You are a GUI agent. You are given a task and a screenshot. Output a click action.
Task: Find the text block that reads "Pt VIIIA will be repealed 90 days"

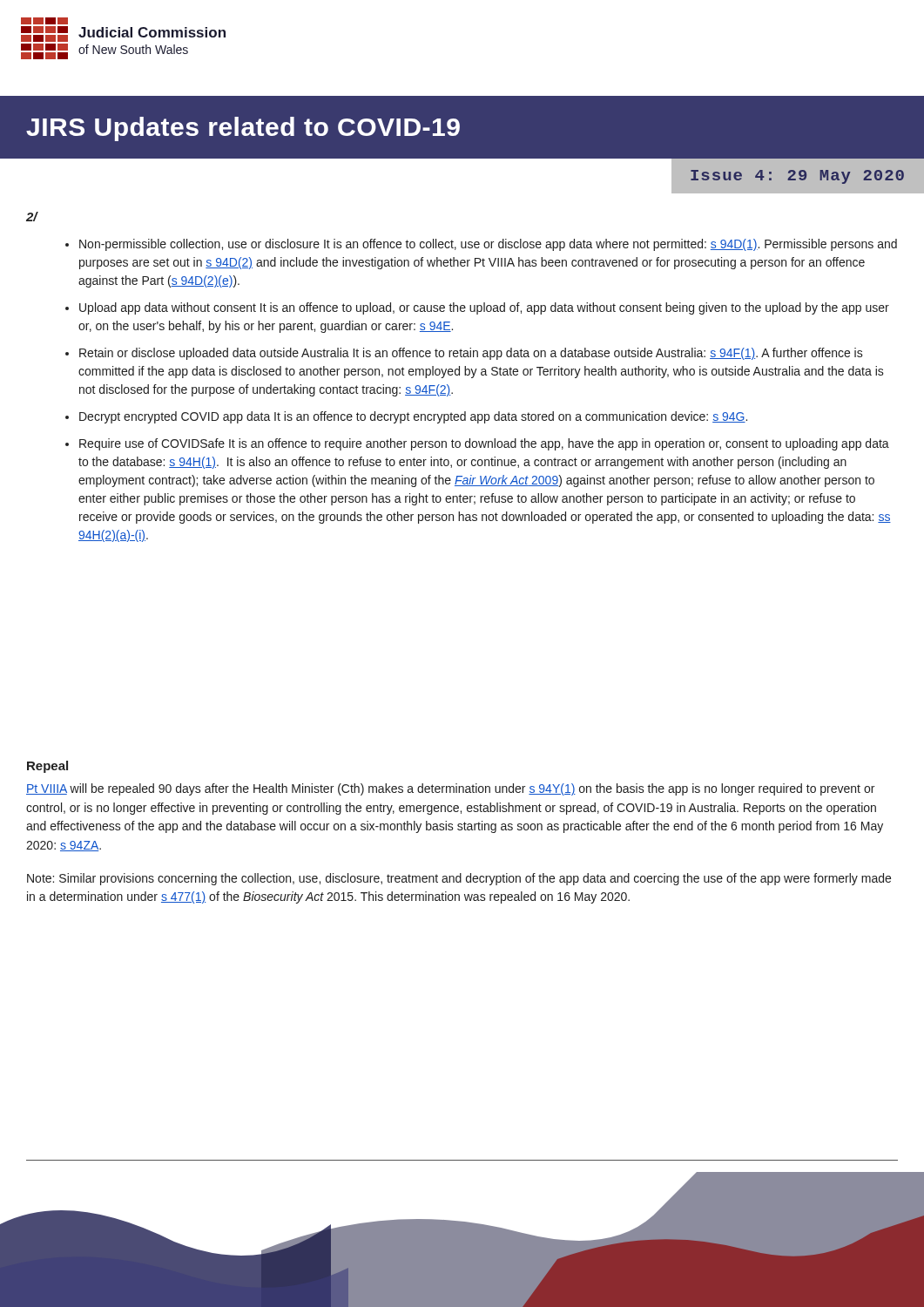pyautogui.click(x=455, y=817)
